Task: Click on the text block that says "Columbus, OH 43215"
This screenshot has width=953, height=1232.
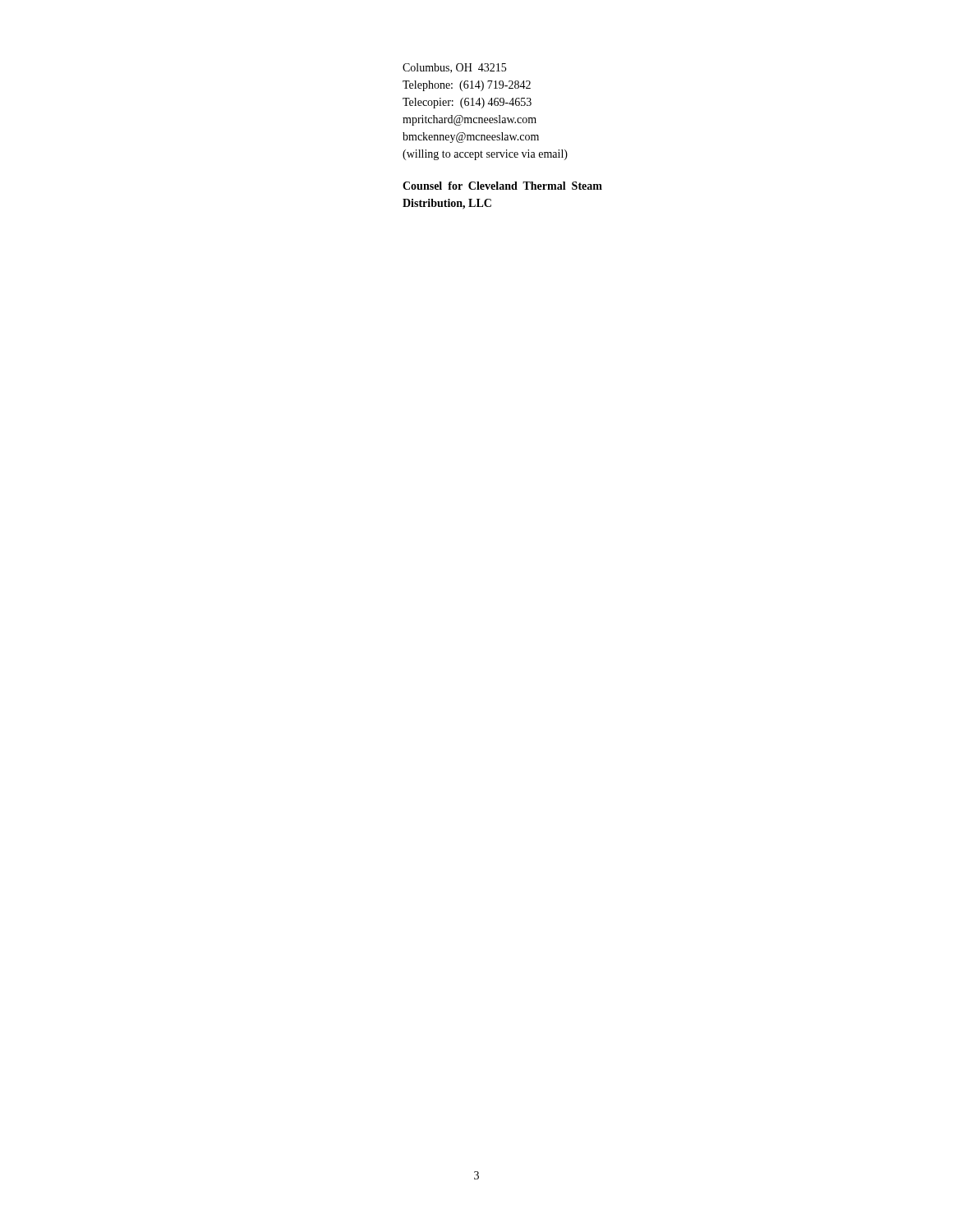Action: tap(454, 68)
